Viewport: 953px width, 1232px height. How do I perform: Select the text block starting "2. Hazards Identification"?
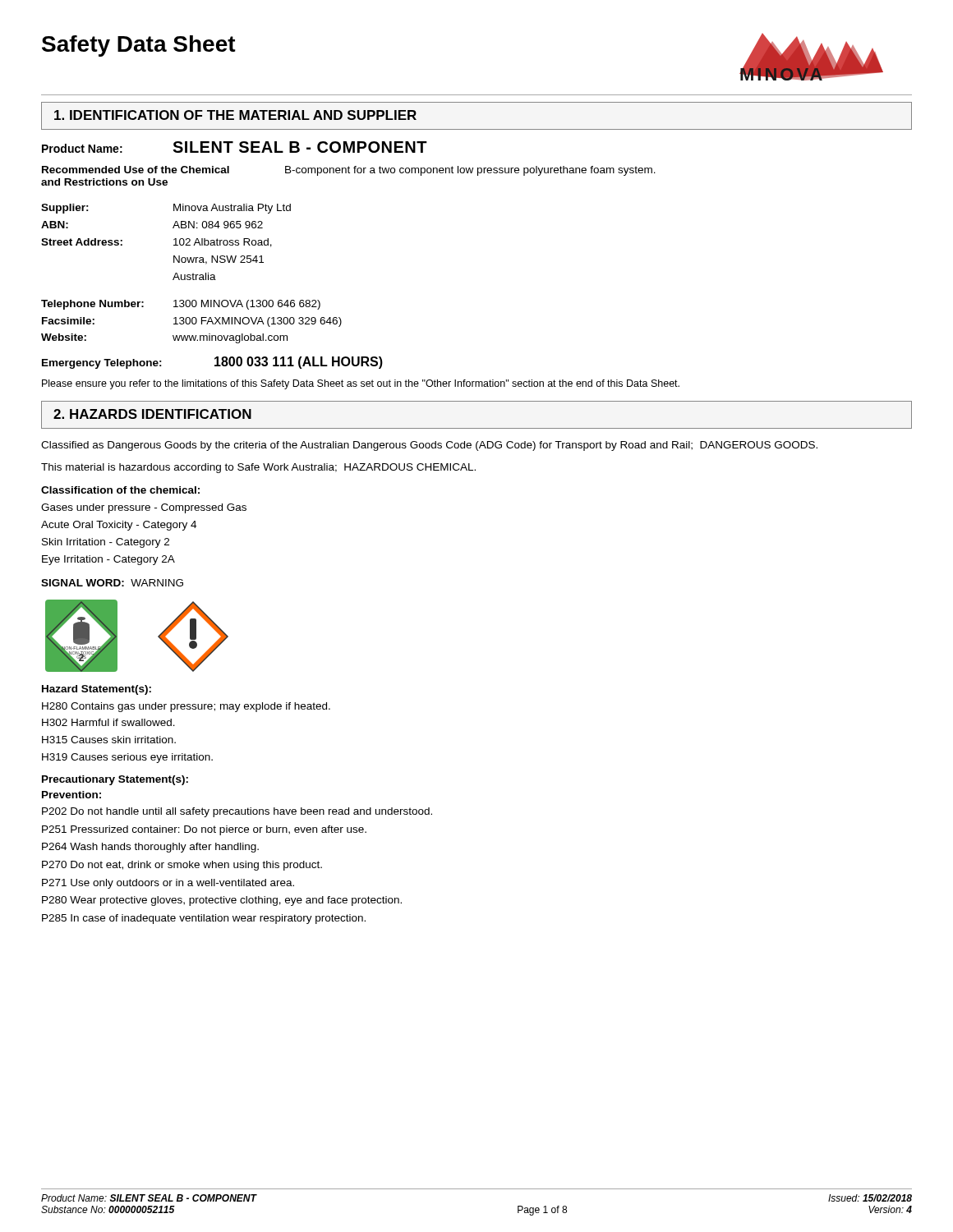[152, 414]
